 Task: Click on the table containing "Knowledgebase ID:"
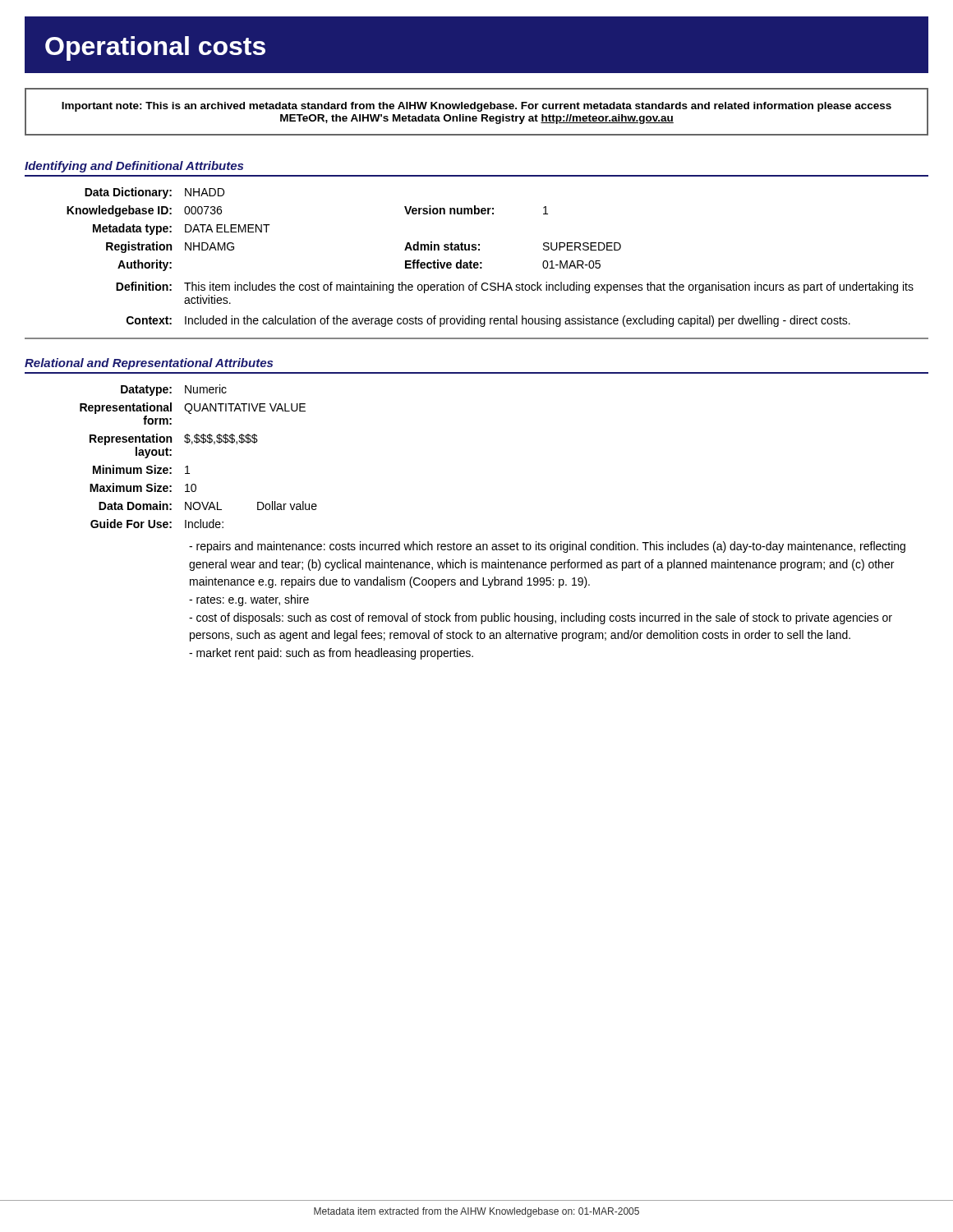476,256
